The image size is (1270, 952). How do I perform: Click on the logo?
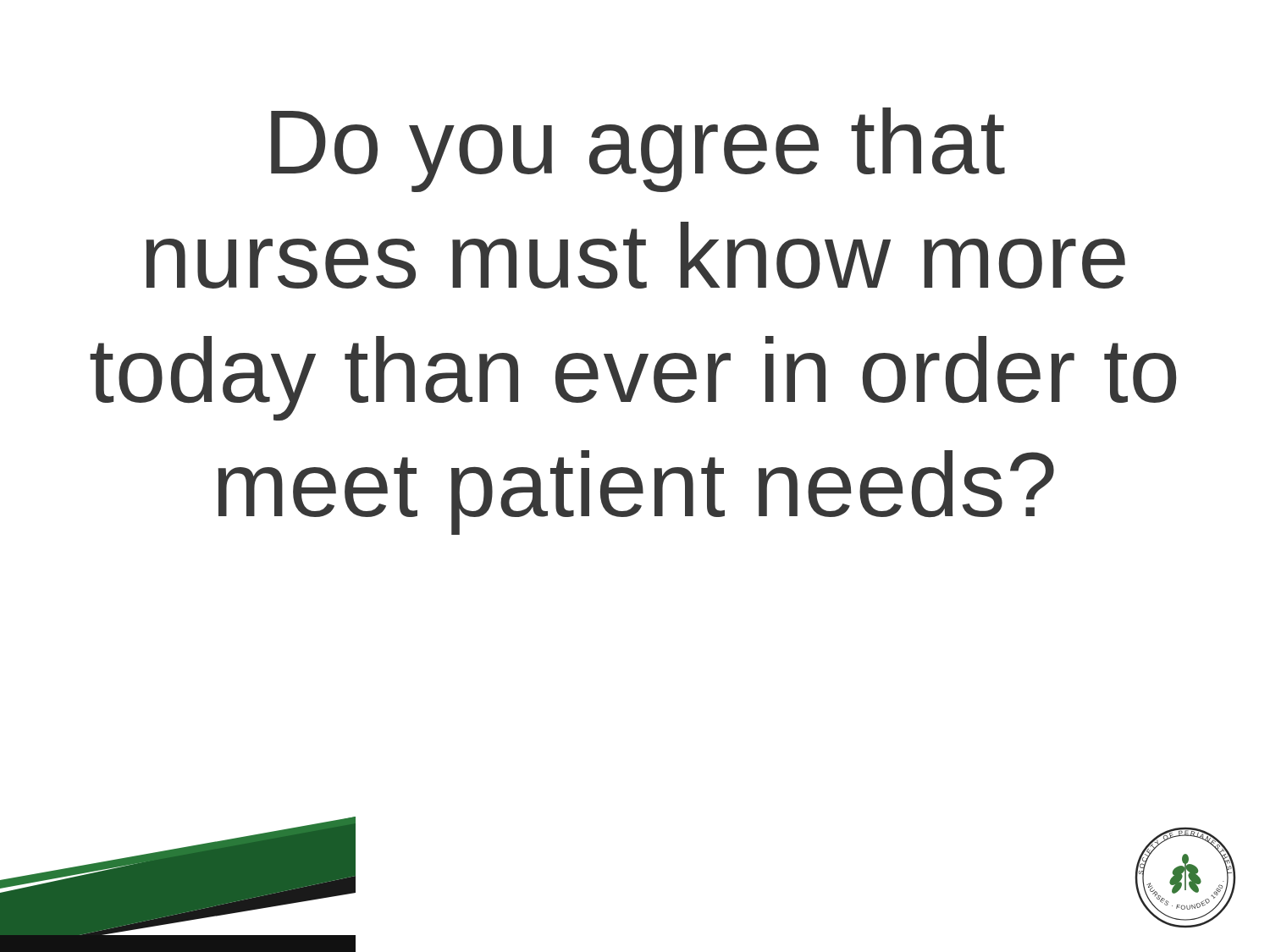pyautogui.click(x=1185, y=878)
